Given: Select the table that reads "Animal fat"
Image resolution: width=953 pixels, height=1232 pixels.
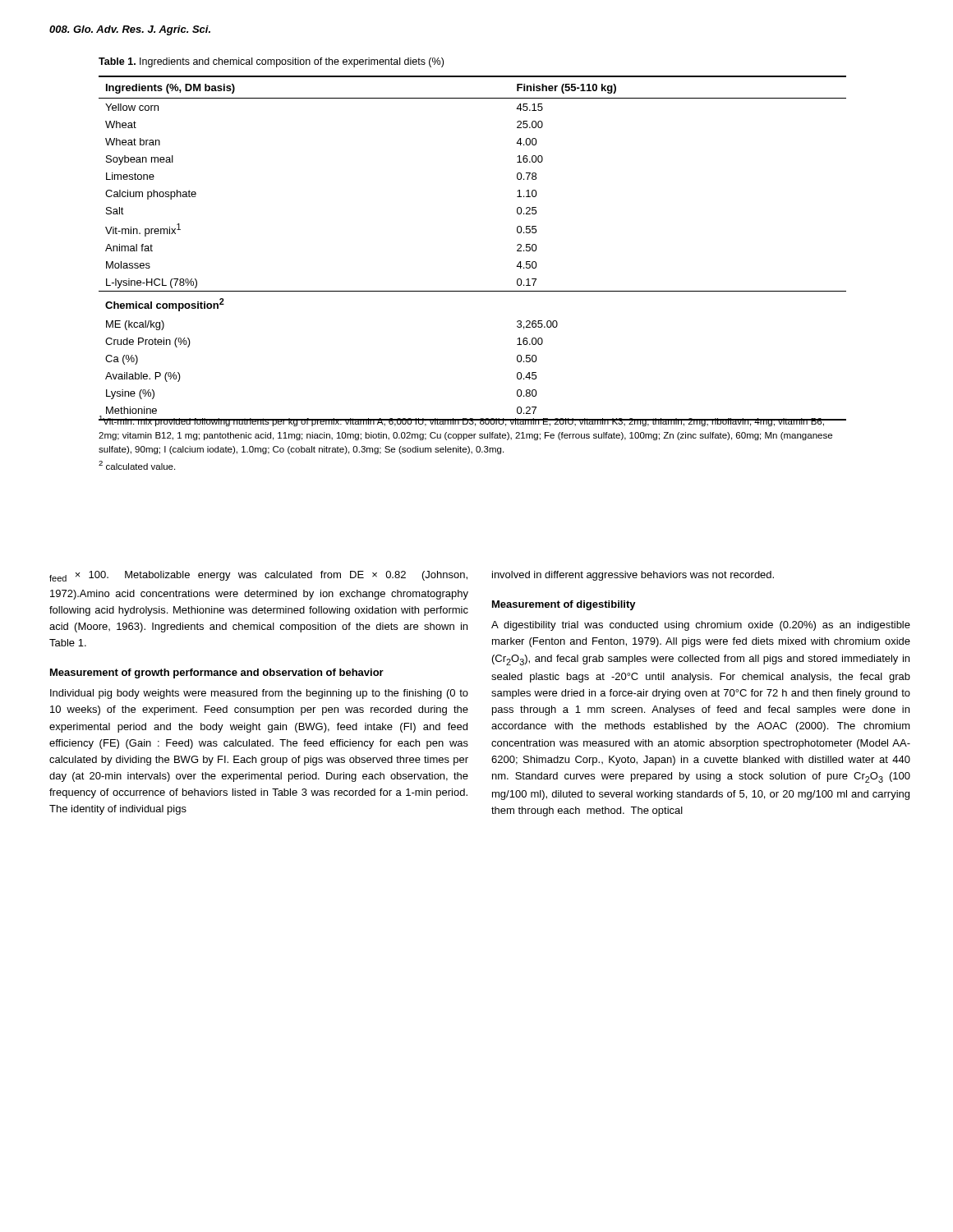Looking at the screenshot, I should point(472,248).
